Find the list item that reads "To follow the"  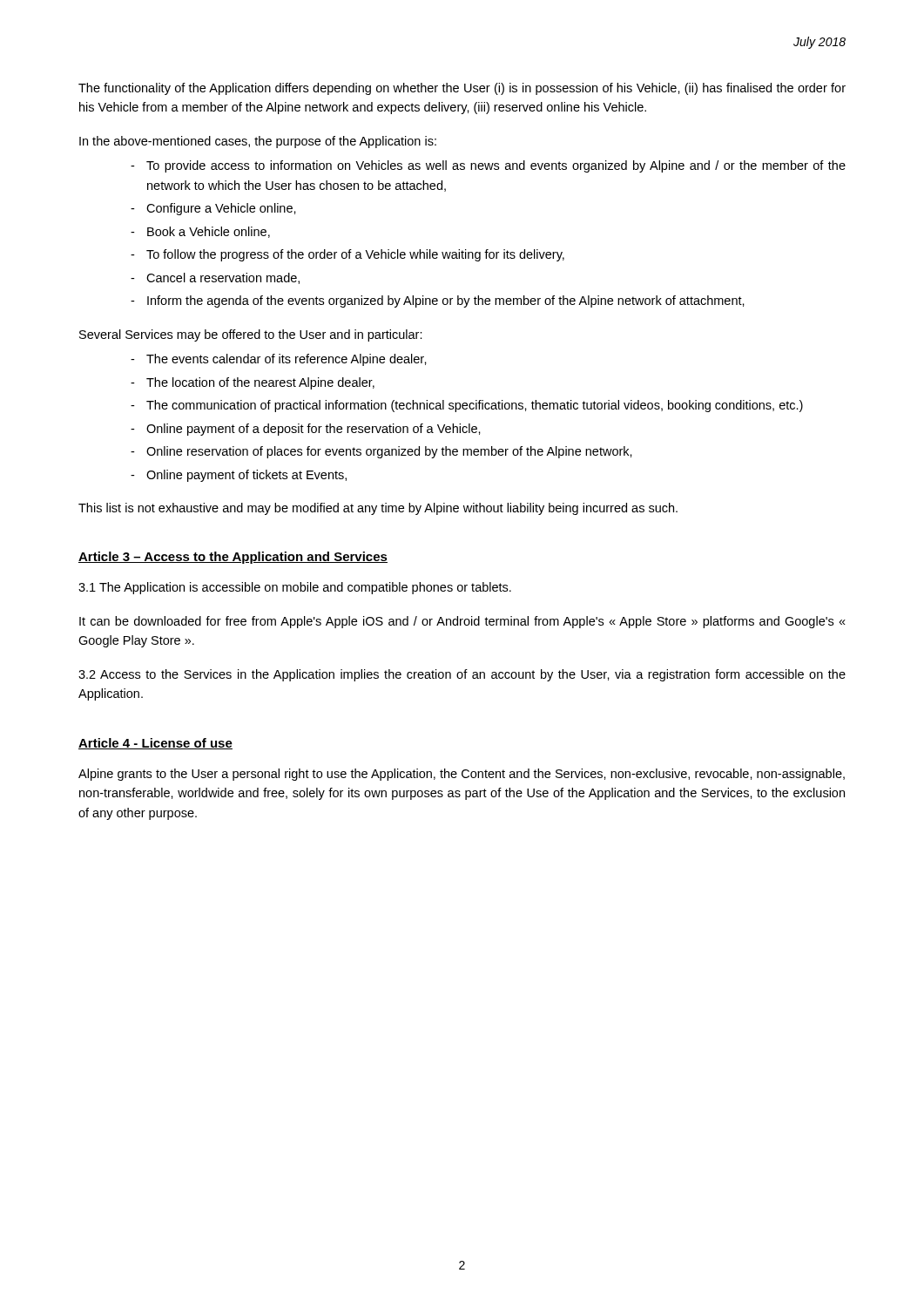tap(356, 255)
